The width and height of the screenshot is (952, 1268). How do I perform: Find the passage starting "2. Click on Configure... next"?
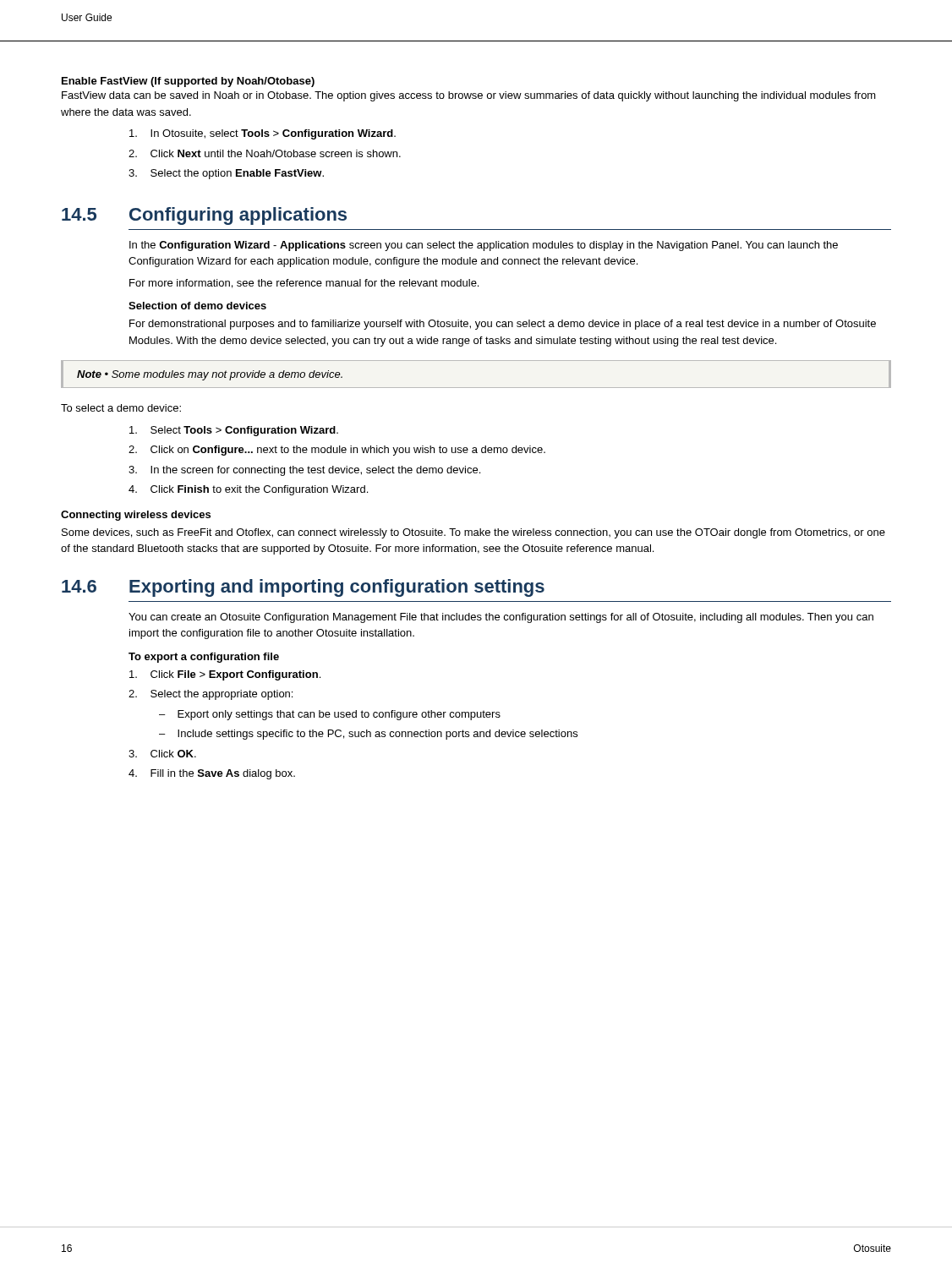pos(337,450)
